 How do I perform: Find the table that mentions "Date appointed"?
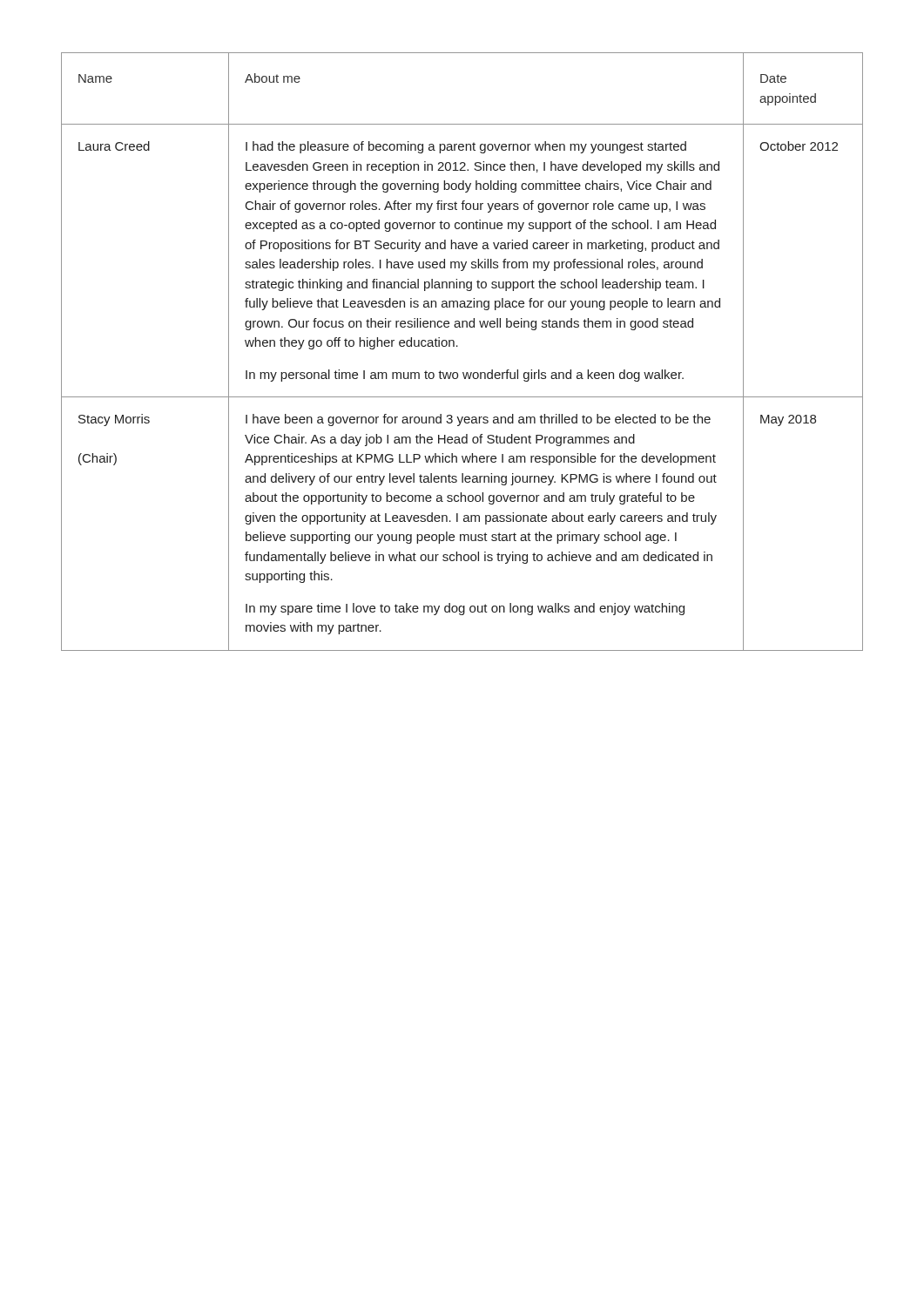coord(462,351)
